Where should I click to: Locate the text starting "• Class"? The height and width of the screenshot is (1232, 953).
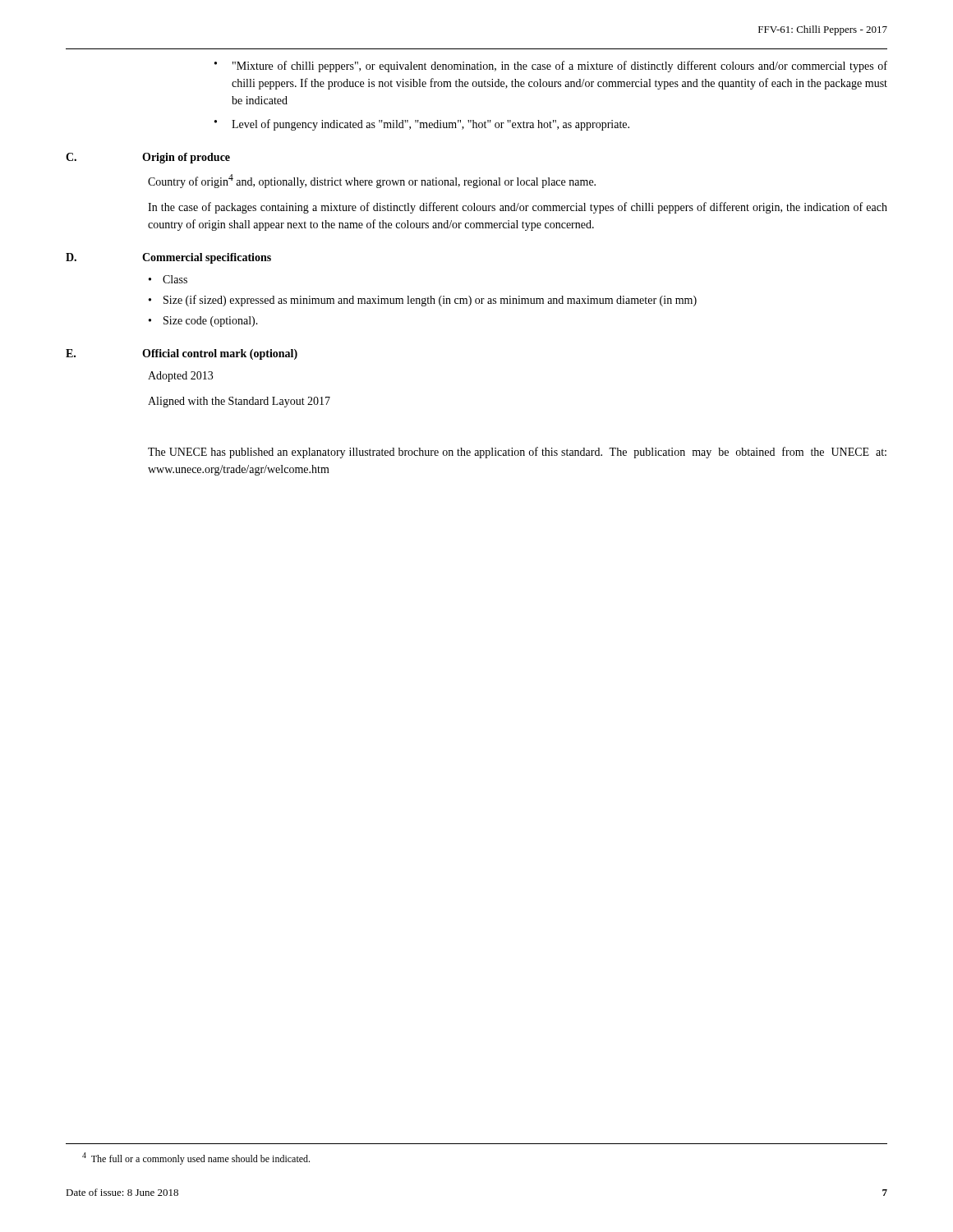point(168,279)
